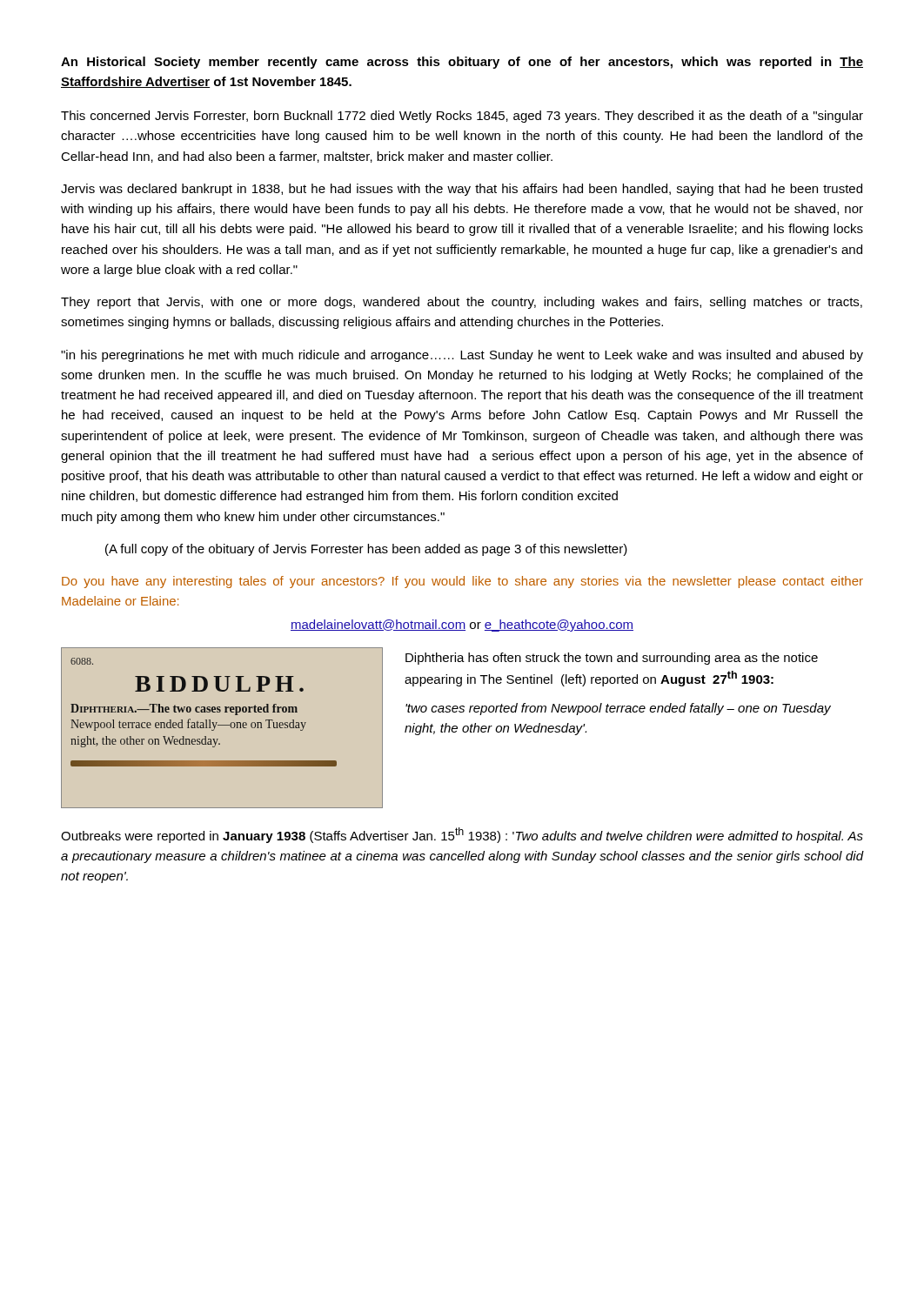Where does it say "madelainelovatt@hotmail.com or e_heathcote@yahoo.com"?
The height and width of the screenshot is (1305, 924).
462,624
